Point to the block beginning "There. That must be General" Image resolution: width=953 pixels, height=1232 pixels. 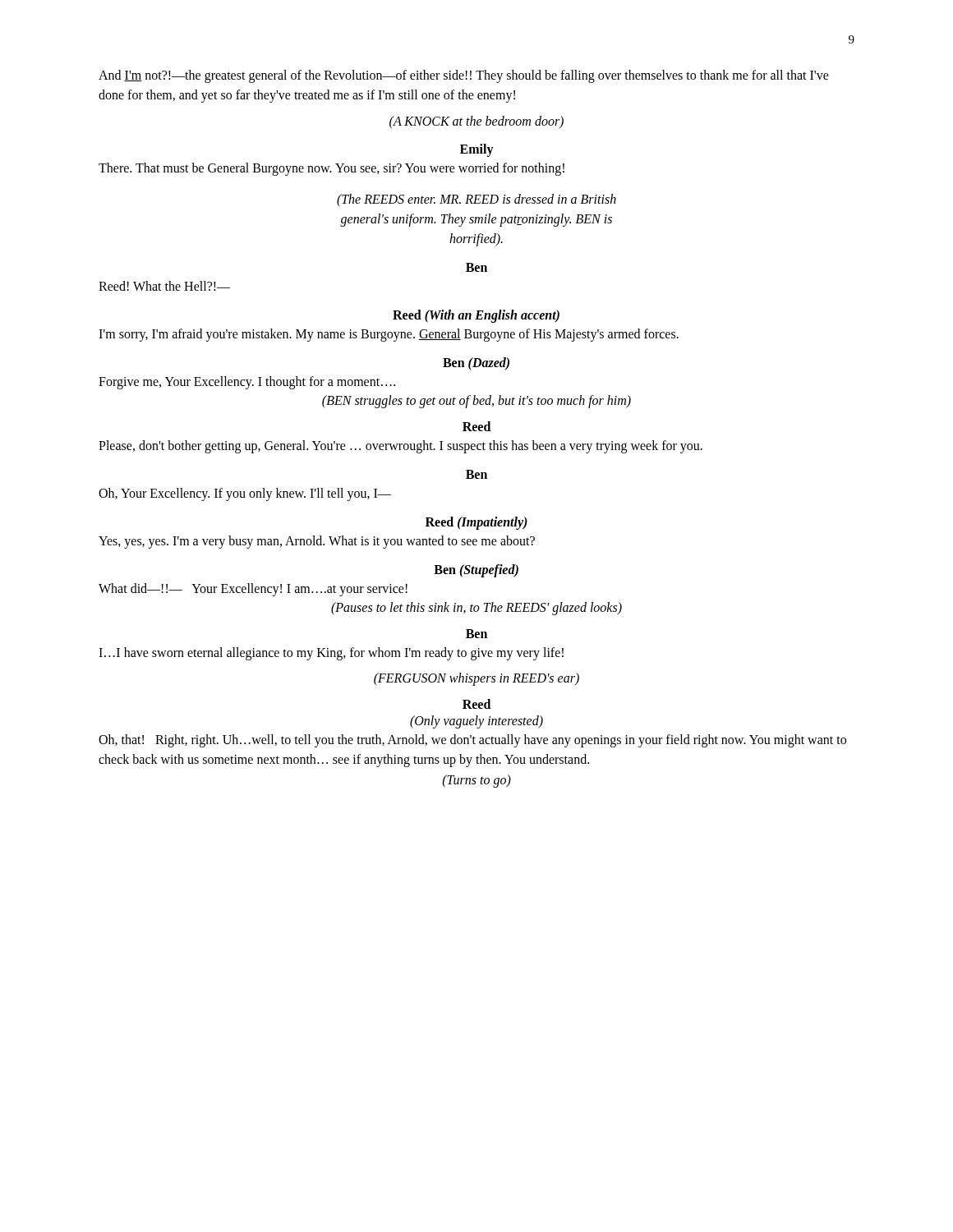click(332, 168)
